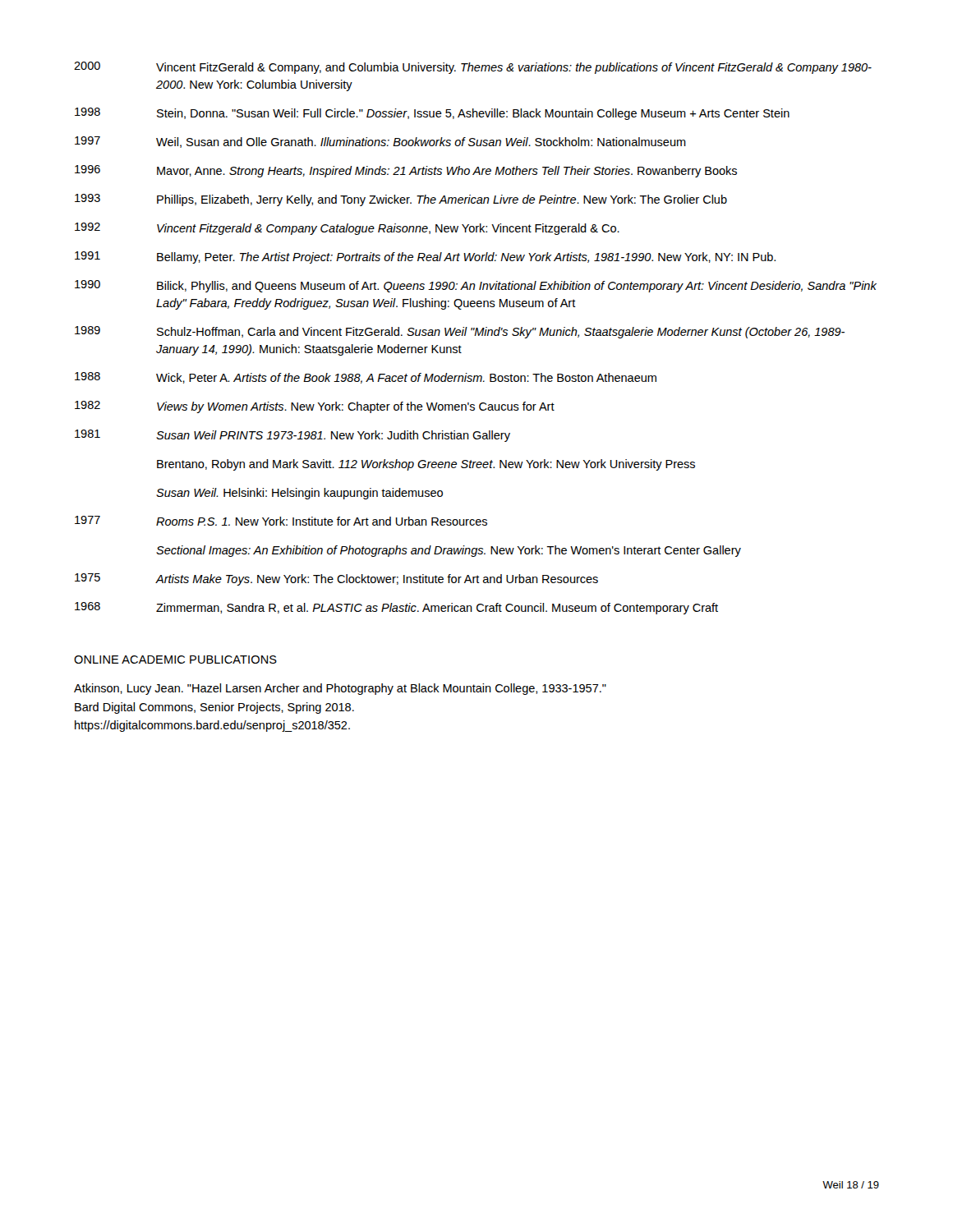
Task: Locate the passage starting "1968 Zimmerman, Sandra"
Action: point(476,614)
